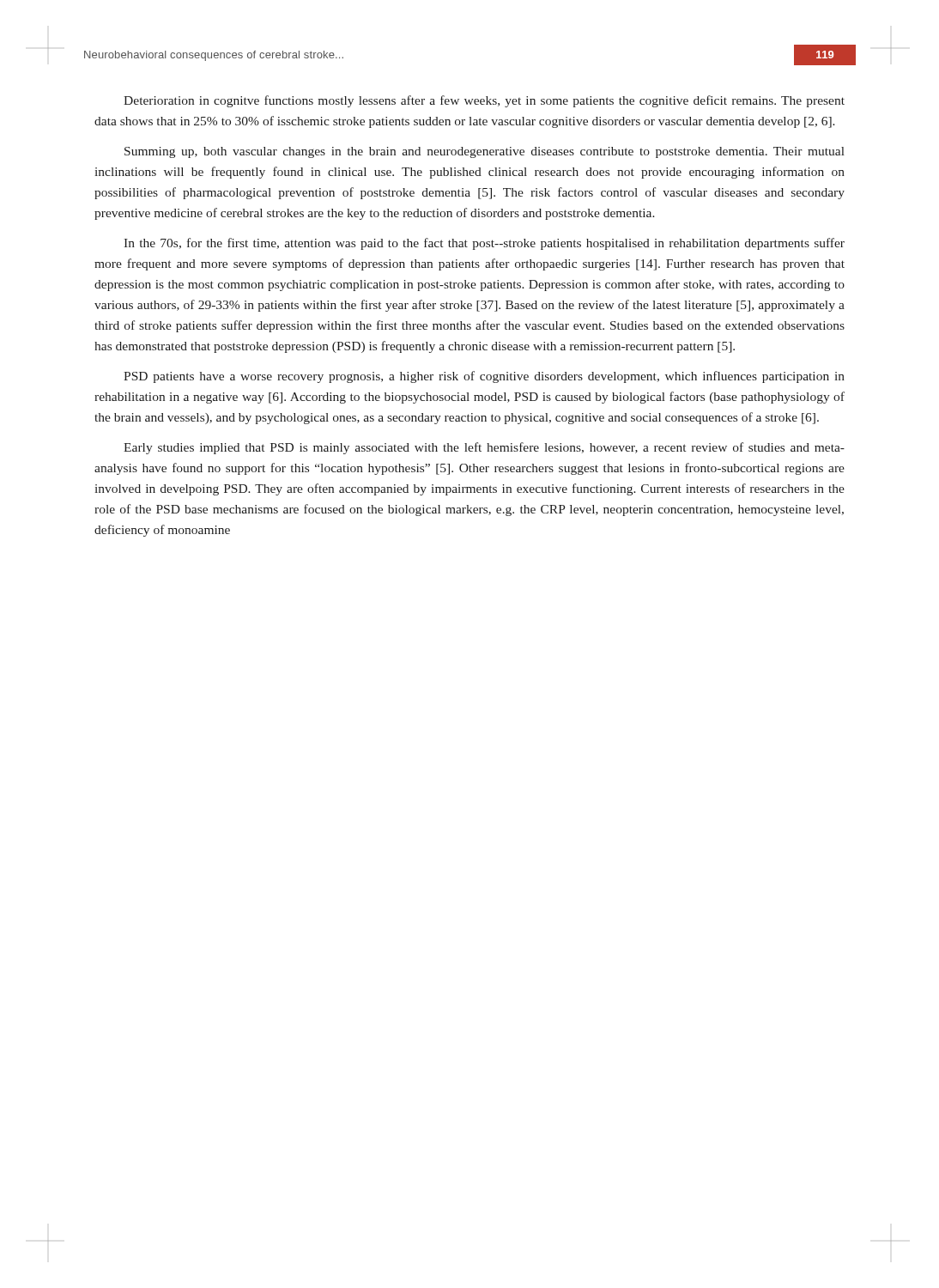The image size is (939, 1288).
Task: Navigate to the region starting "Deterioration in cognitve functions mostly lessens after a"
Action: (x=470, y=315)
